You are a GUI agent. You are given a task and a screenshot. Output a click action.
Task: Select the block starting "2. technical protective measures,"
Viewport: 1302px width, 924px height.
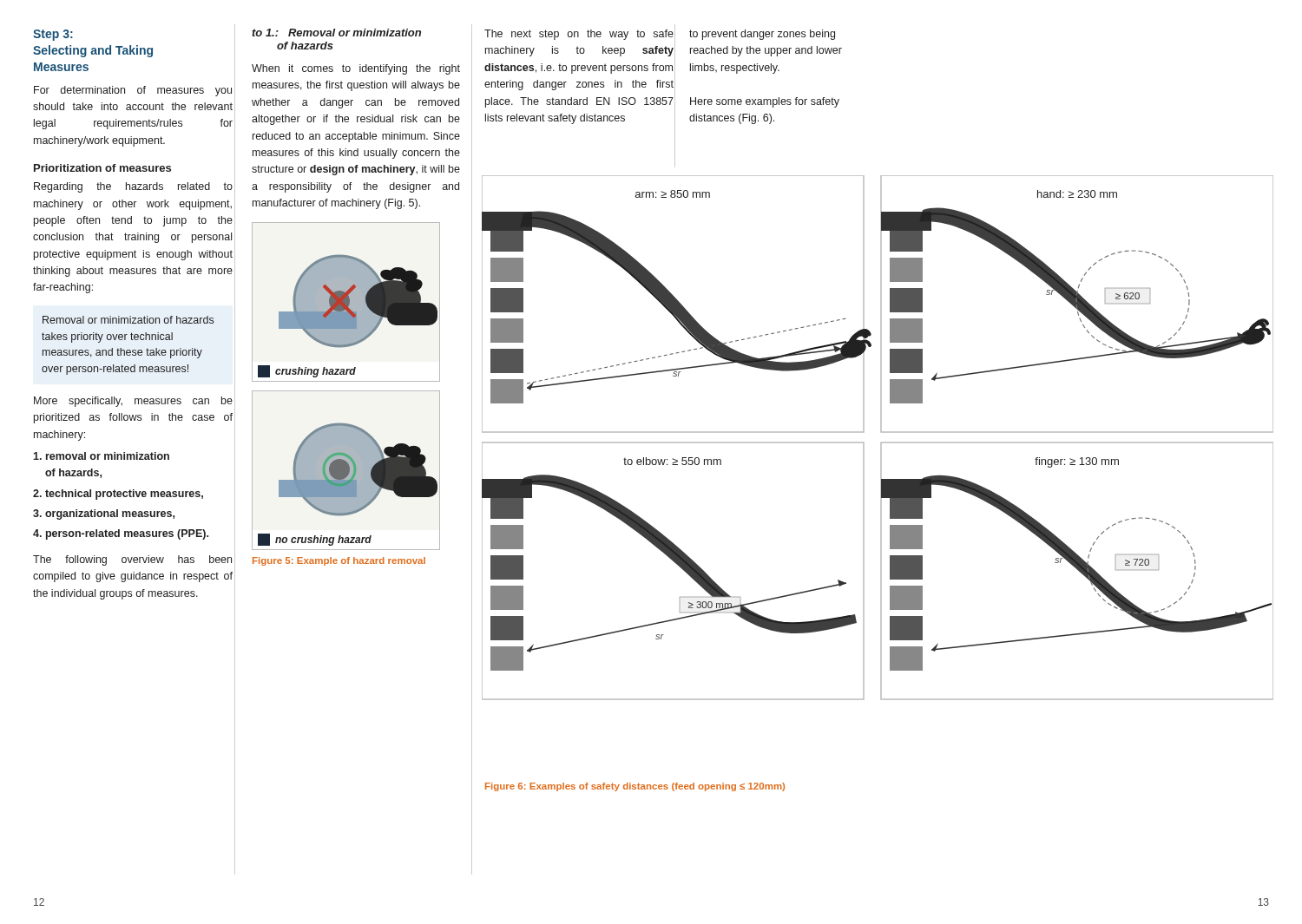(x=118, y=493)
